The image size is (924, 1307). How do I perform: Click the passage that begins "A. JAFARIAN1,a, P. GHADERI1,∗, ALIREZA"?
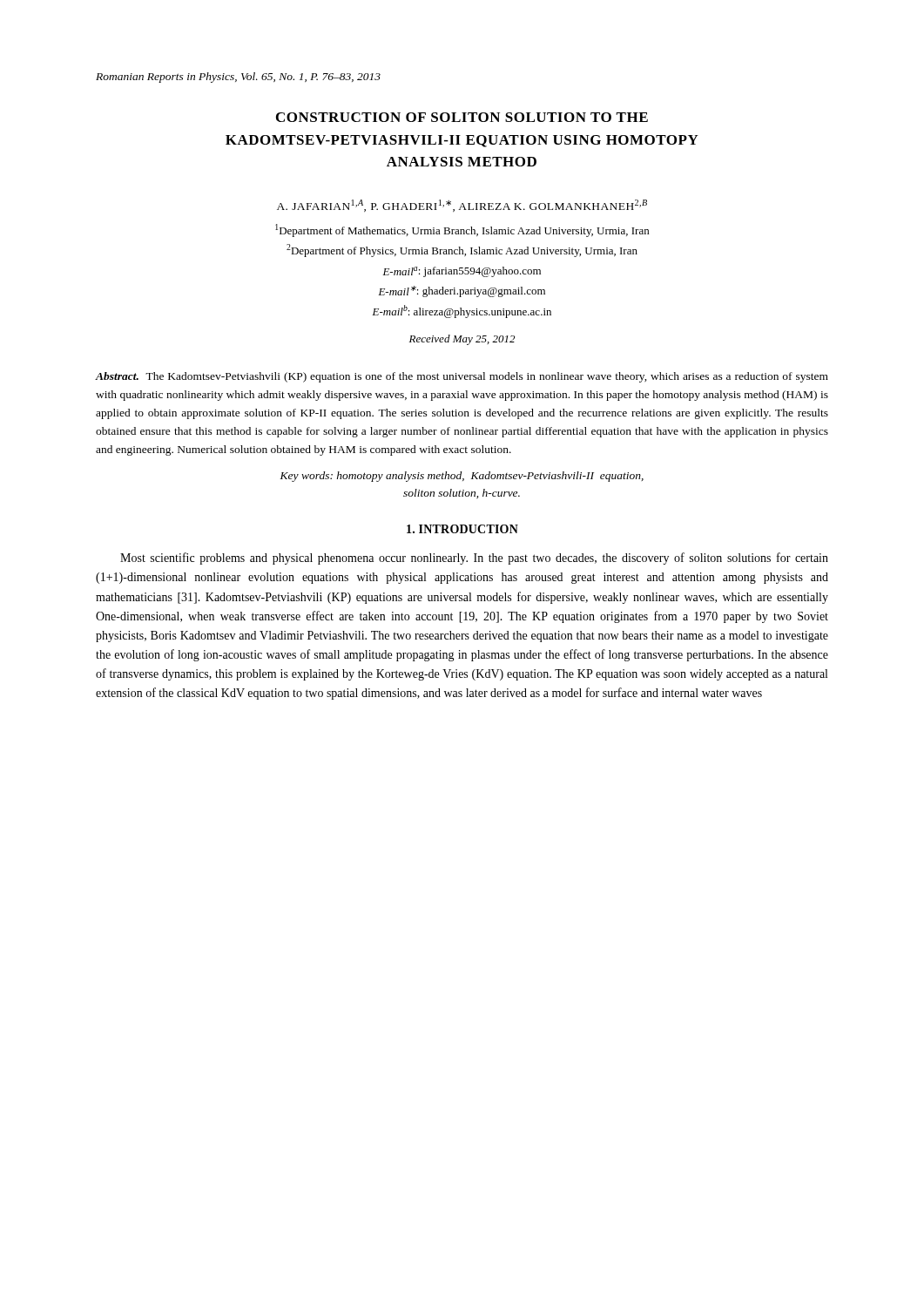462,205
